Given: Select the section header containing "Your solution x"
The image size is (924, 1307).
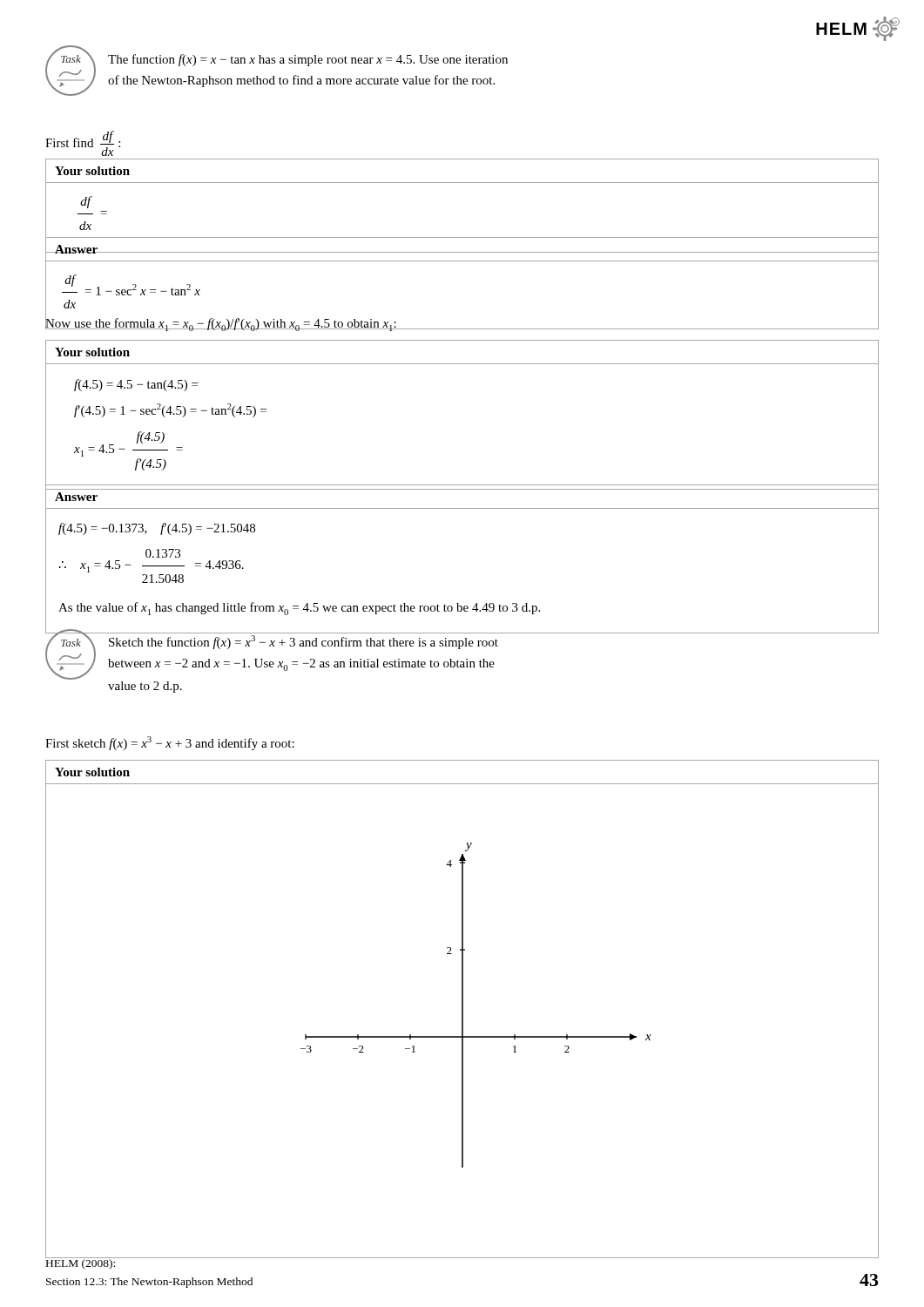Looking at the screenshot, I should (x=462, y=995).
